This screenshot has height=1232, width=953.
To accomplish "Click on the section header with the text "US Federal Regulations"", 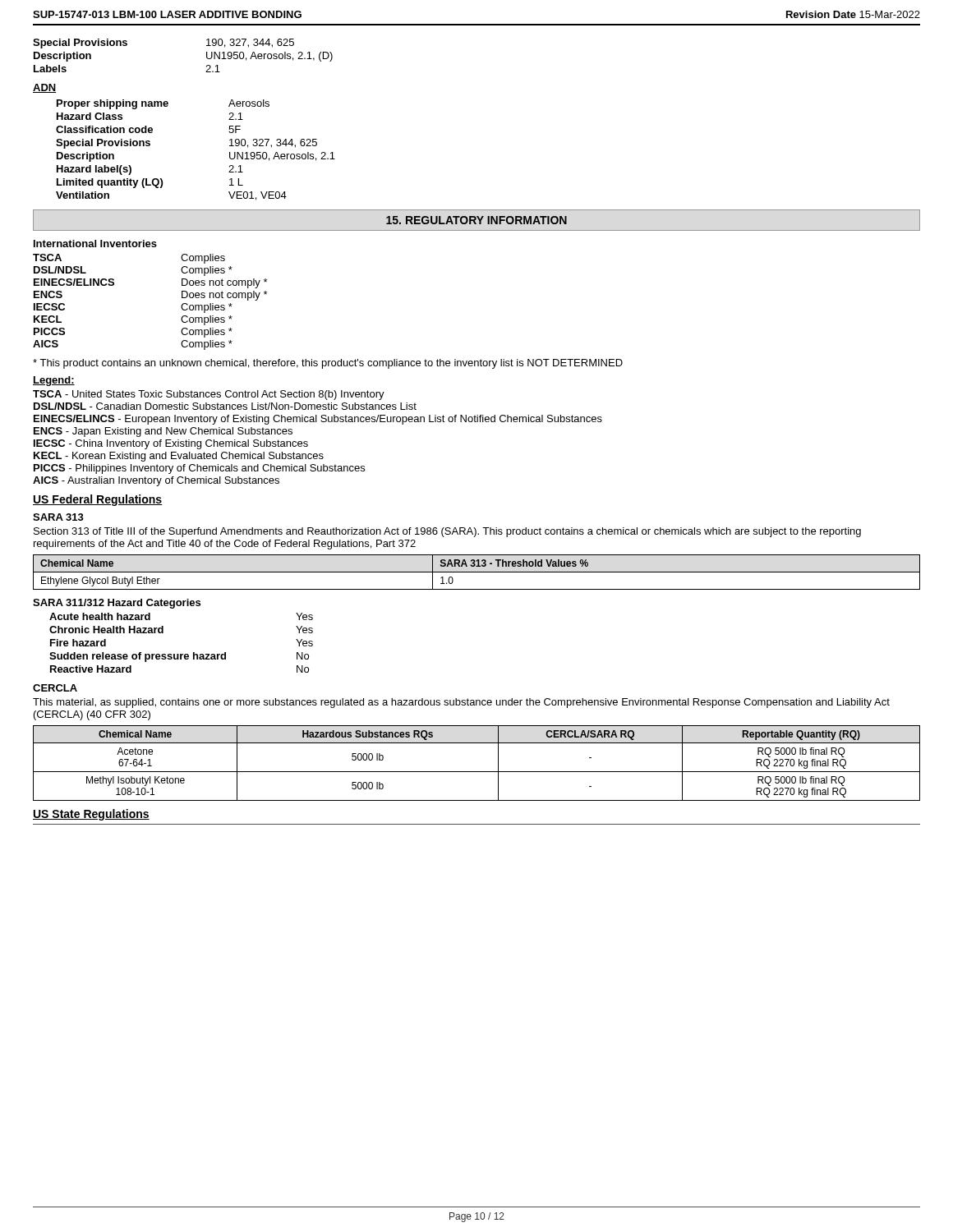I will click(x=97, y=499).
